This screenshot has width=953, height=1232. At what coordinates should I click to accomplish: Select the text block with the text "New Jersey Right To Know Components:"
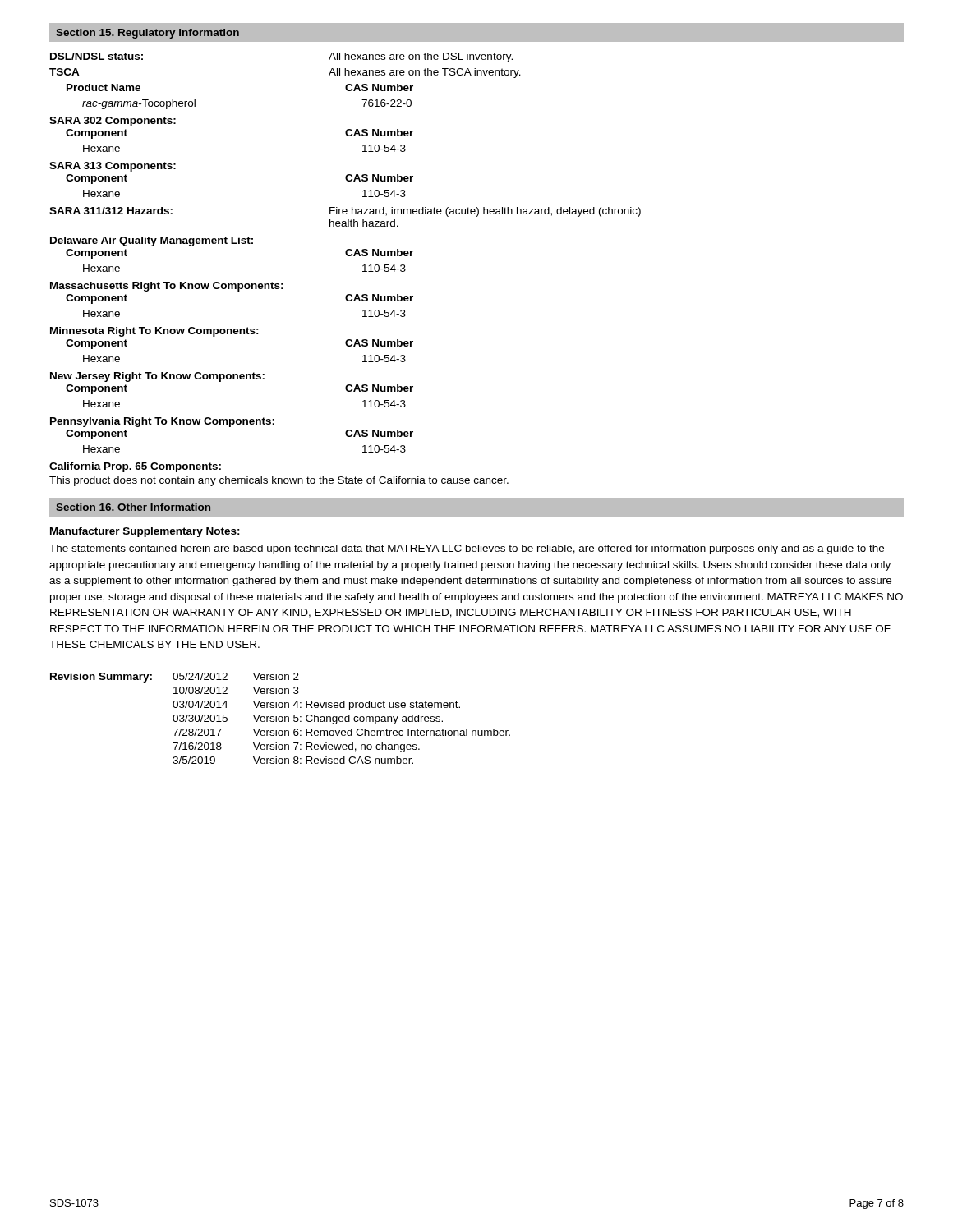click(x=157, y=377)
